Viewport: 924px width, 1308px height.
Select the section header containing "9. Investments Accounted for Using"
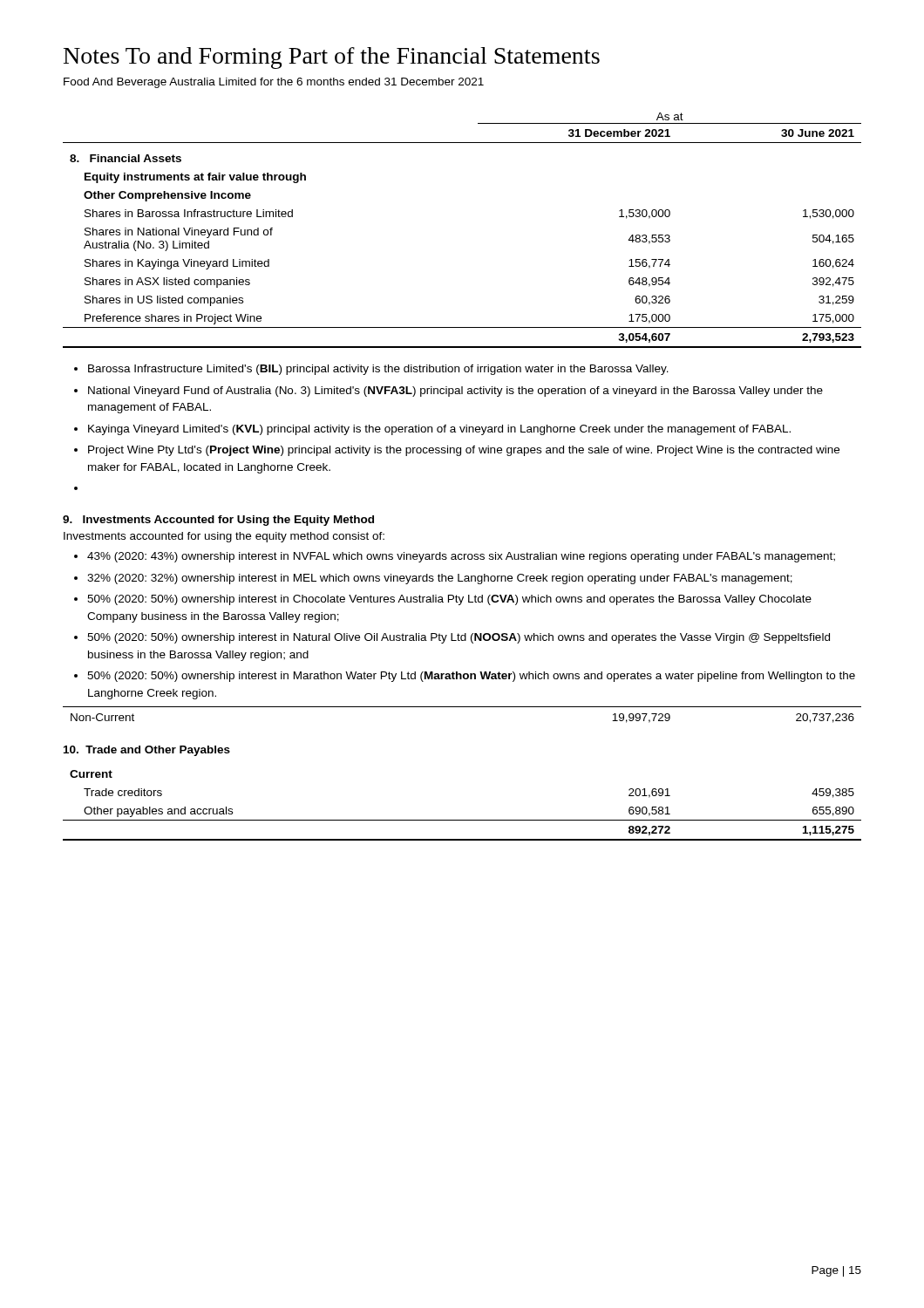[218, 521]
